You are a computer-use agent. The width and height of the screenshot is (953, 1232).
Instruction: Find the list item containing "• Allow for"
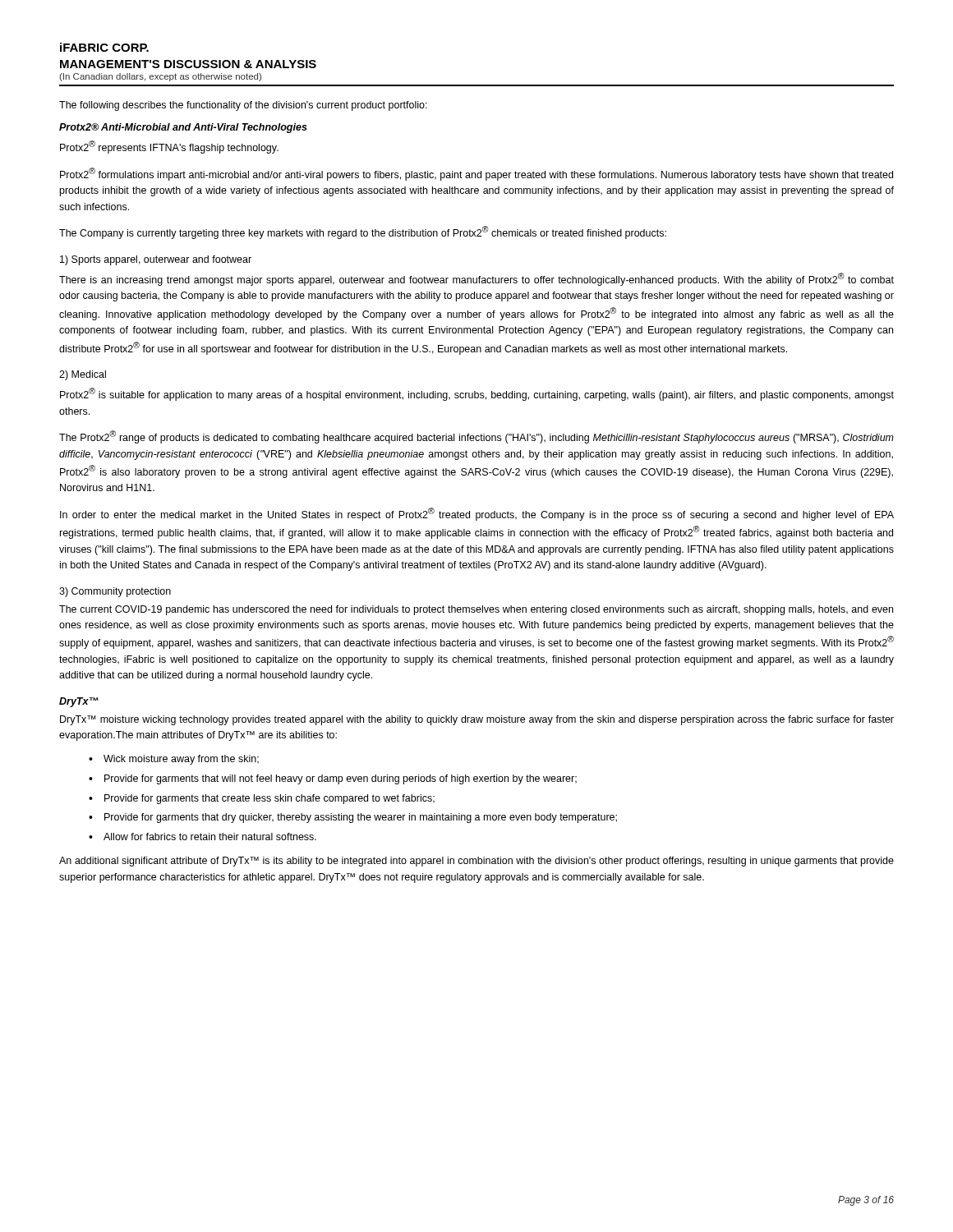pos(203,837)
